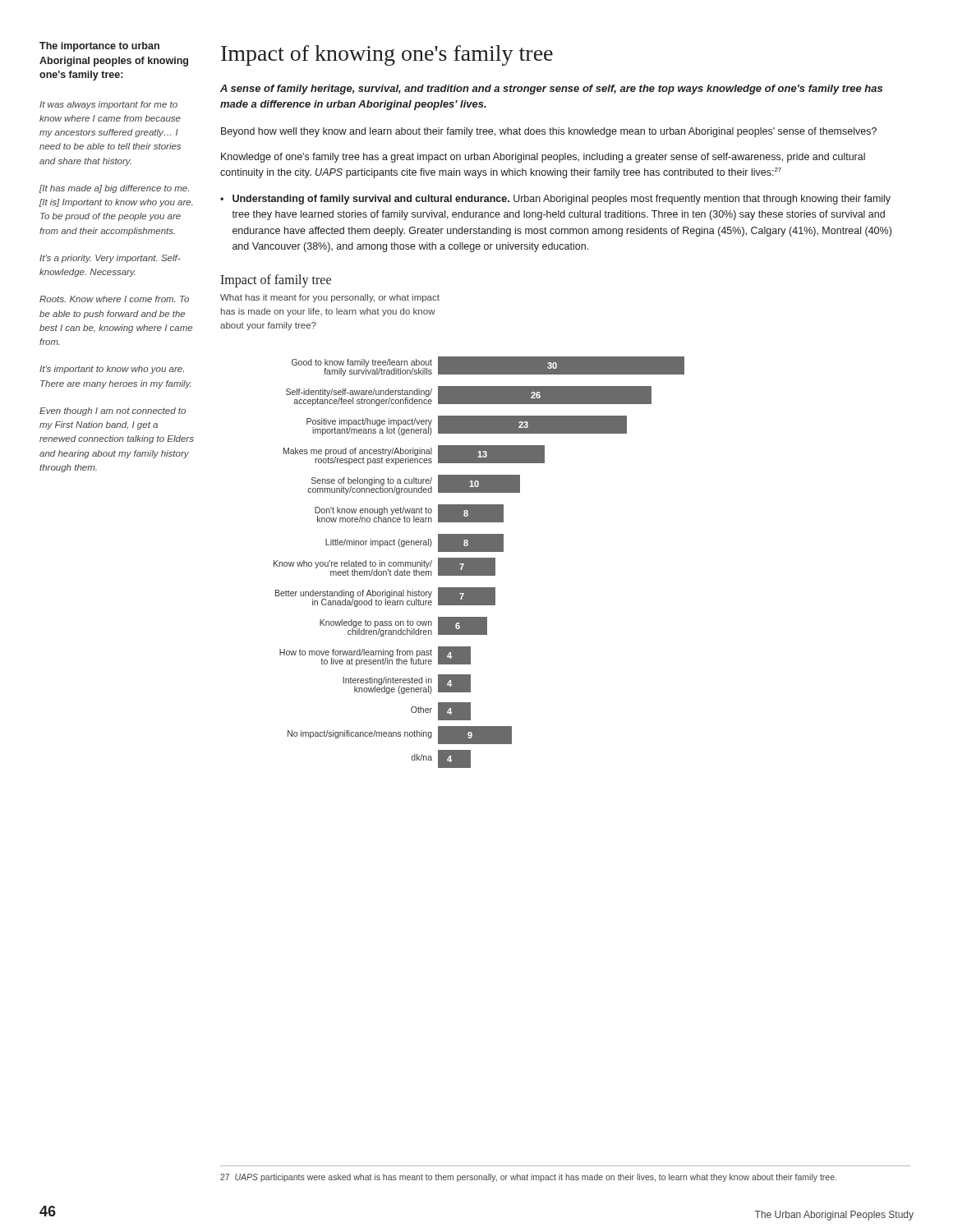Screen dimensions: 1232x953
Task: Select the text block with the text "It was always important"
Action: tap(110, 132)
